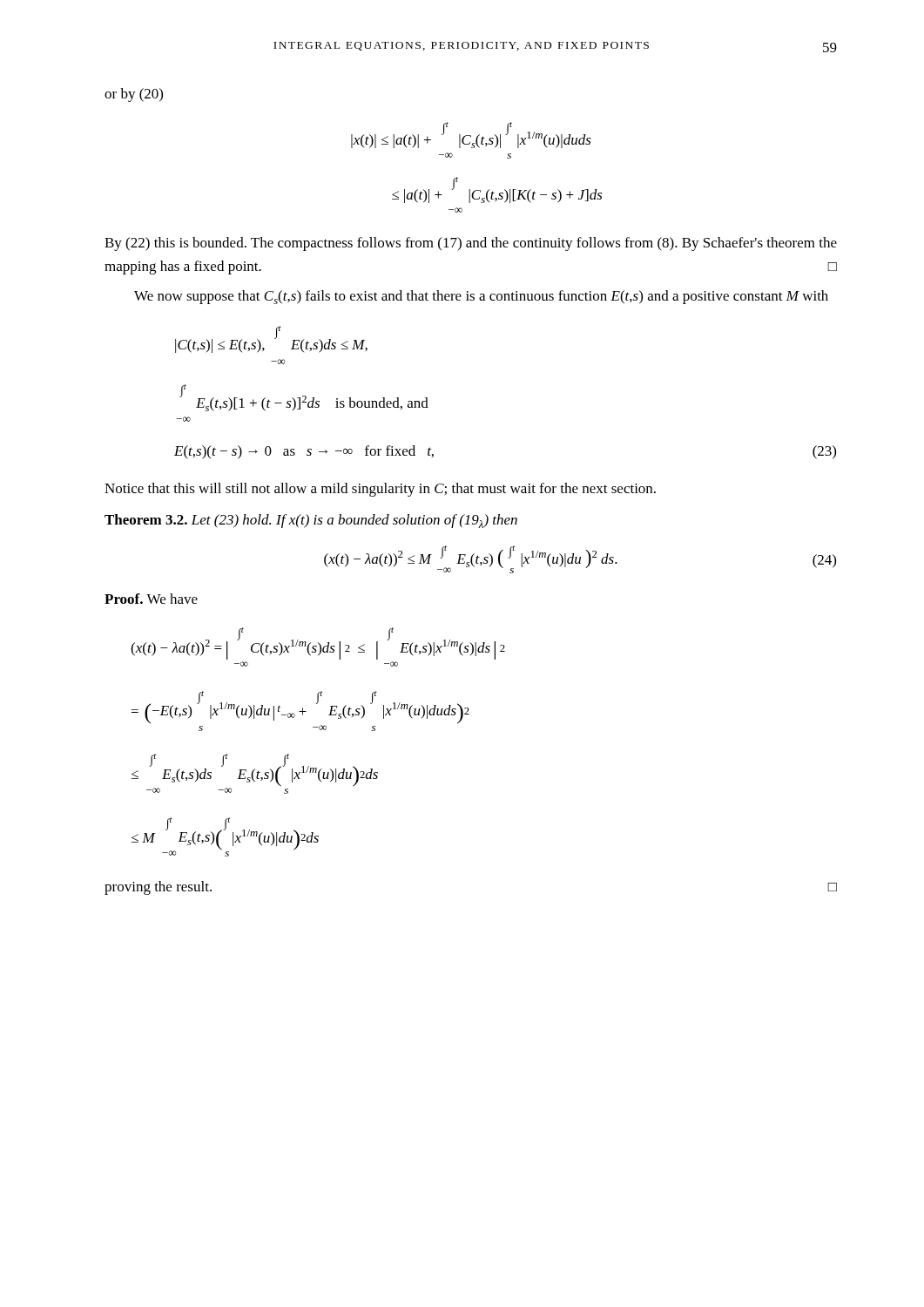The height and width of the screenshot is (1307, 924).
Task: Click on the passage starting "By (22) this is bounded."
Action: pyautogui.click(x=471, y=256)
